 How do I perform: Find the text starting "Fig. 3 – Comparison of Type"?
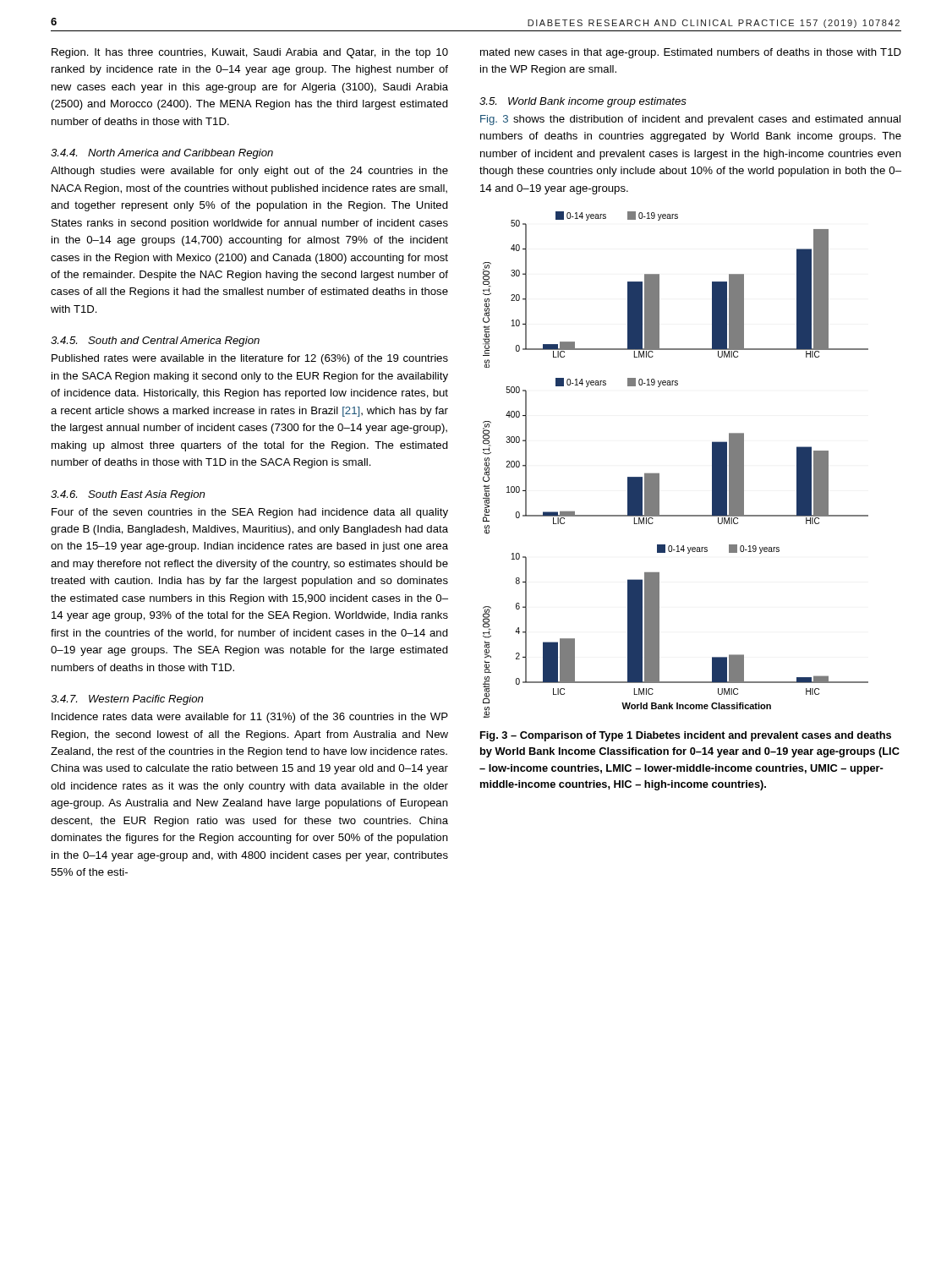pyautogui.click(x=689, y=760)
